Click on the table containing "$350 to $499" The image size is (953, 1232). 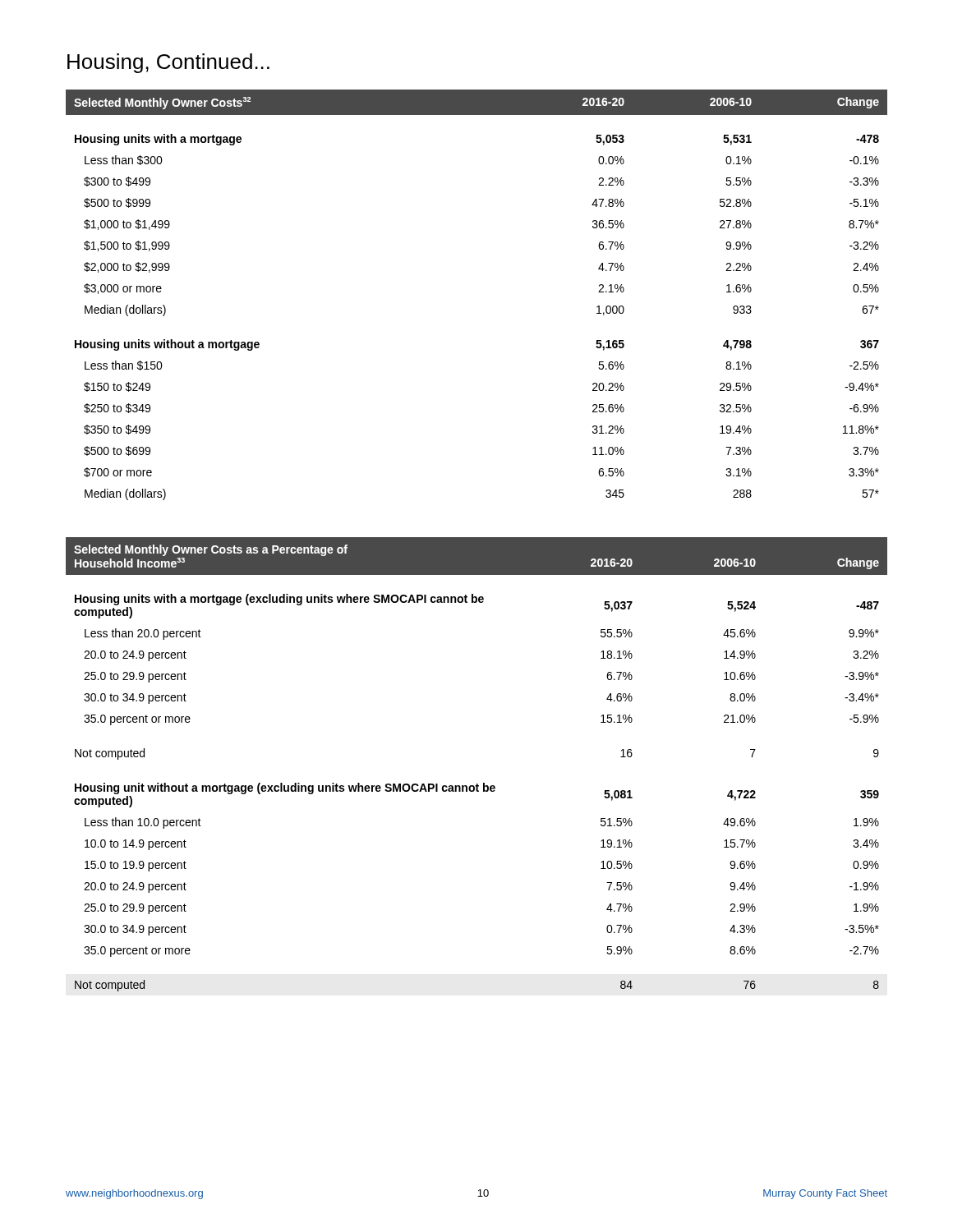point(476,303)
